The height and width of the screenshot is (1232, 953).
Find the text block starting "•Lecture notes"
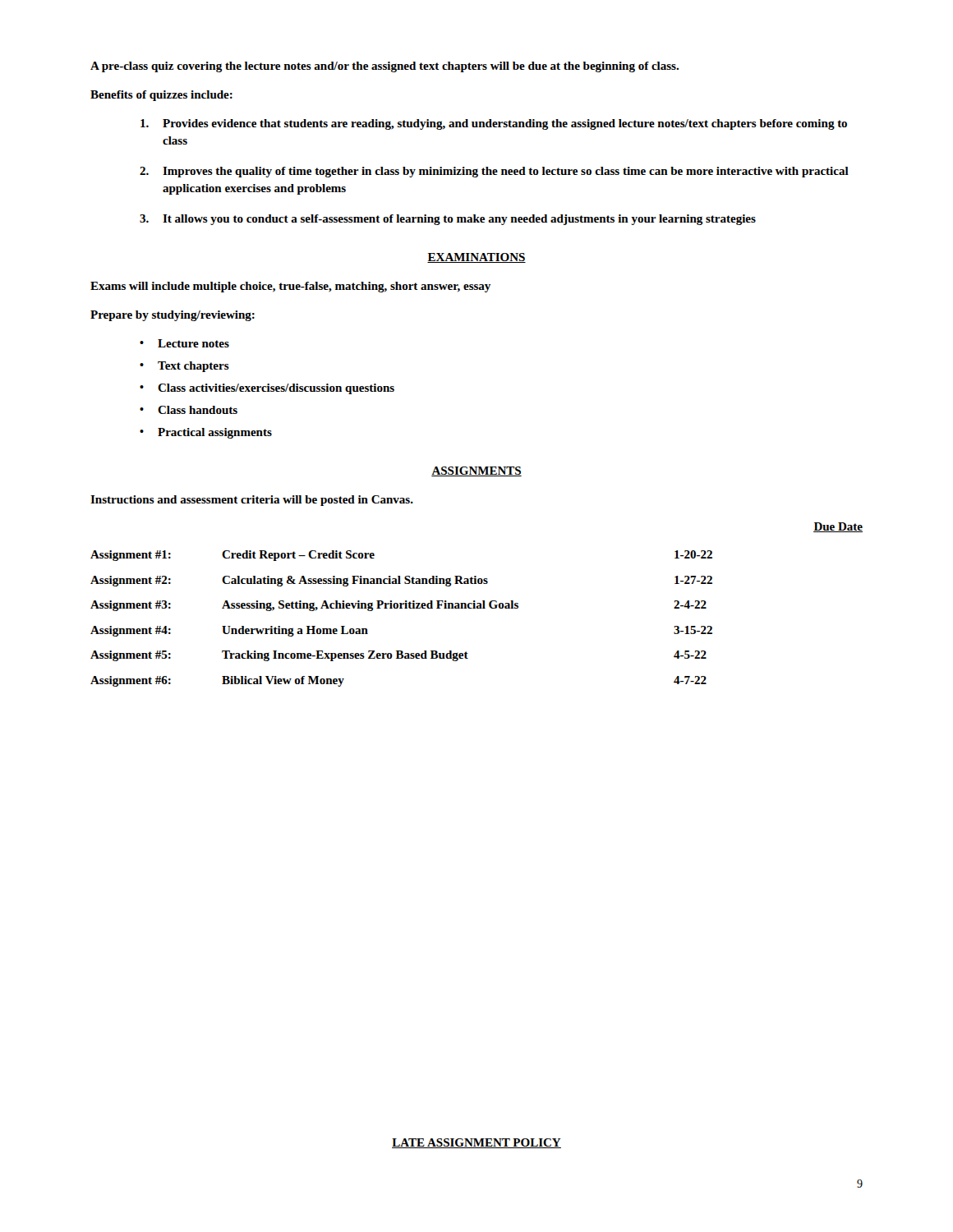tap(184, 344)
